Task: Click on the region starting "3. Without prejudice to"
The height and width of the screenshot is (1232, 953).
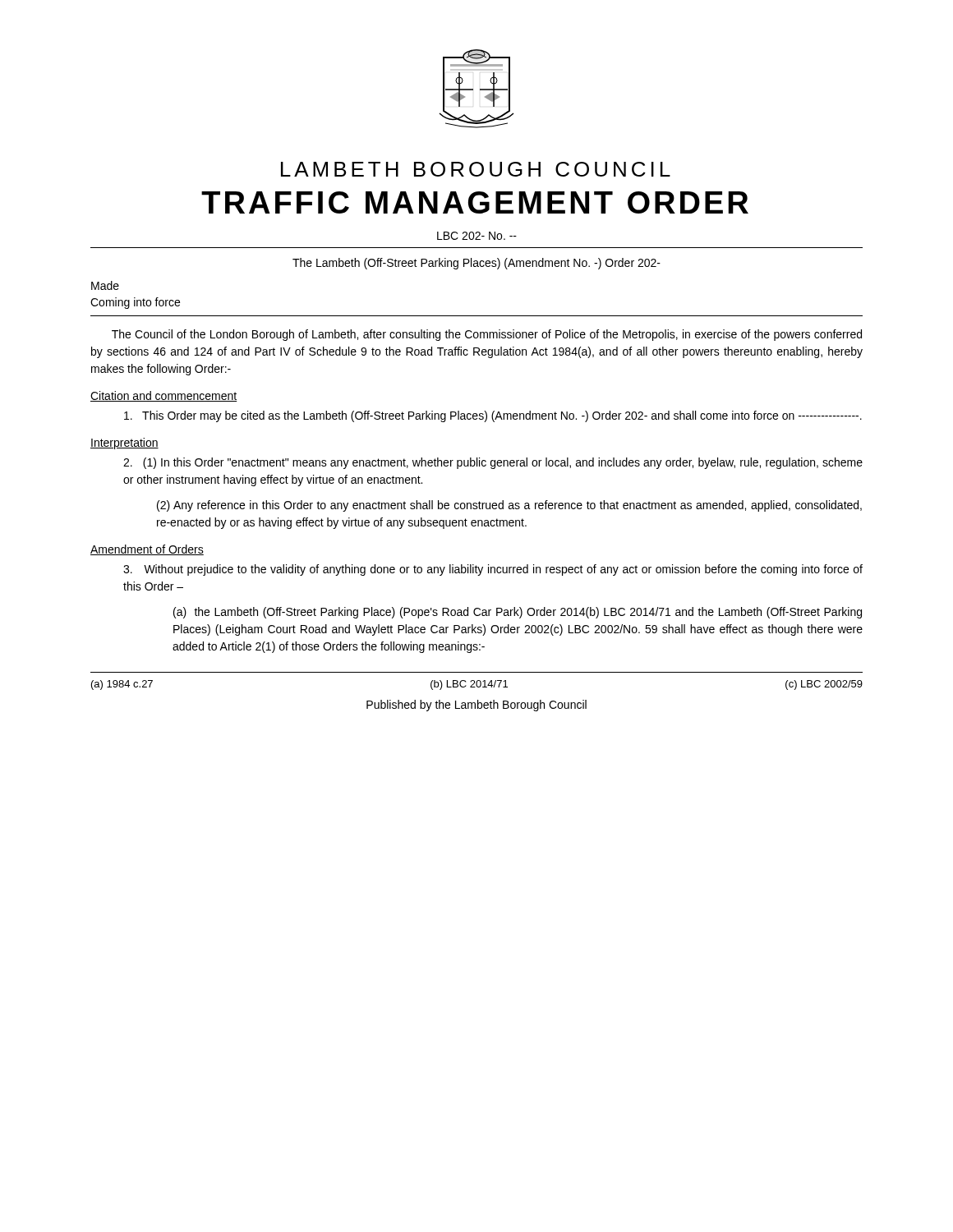Action: (493, 578)
